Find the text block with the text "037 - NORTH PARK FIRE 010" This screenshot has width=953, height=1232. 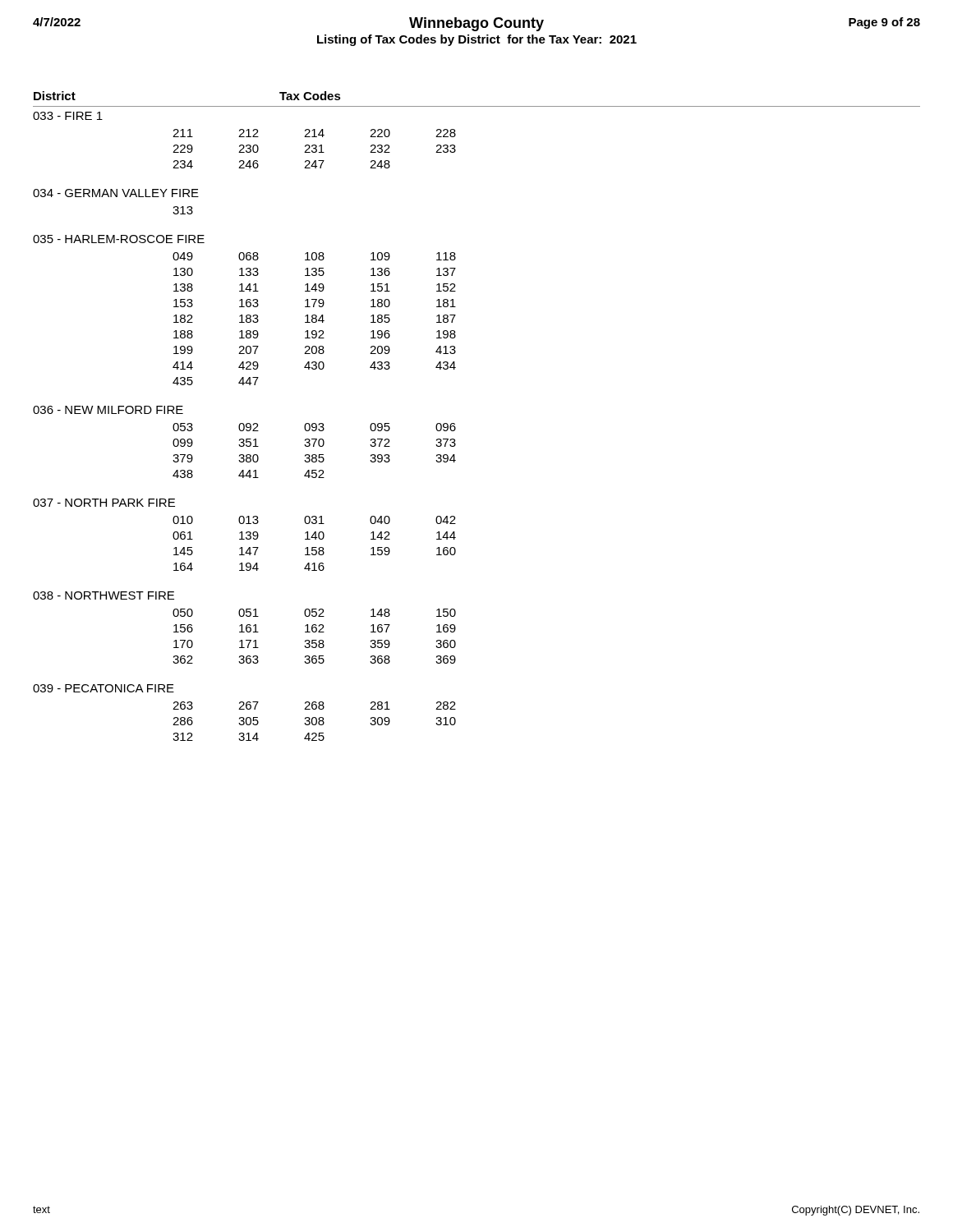(104, 503)
